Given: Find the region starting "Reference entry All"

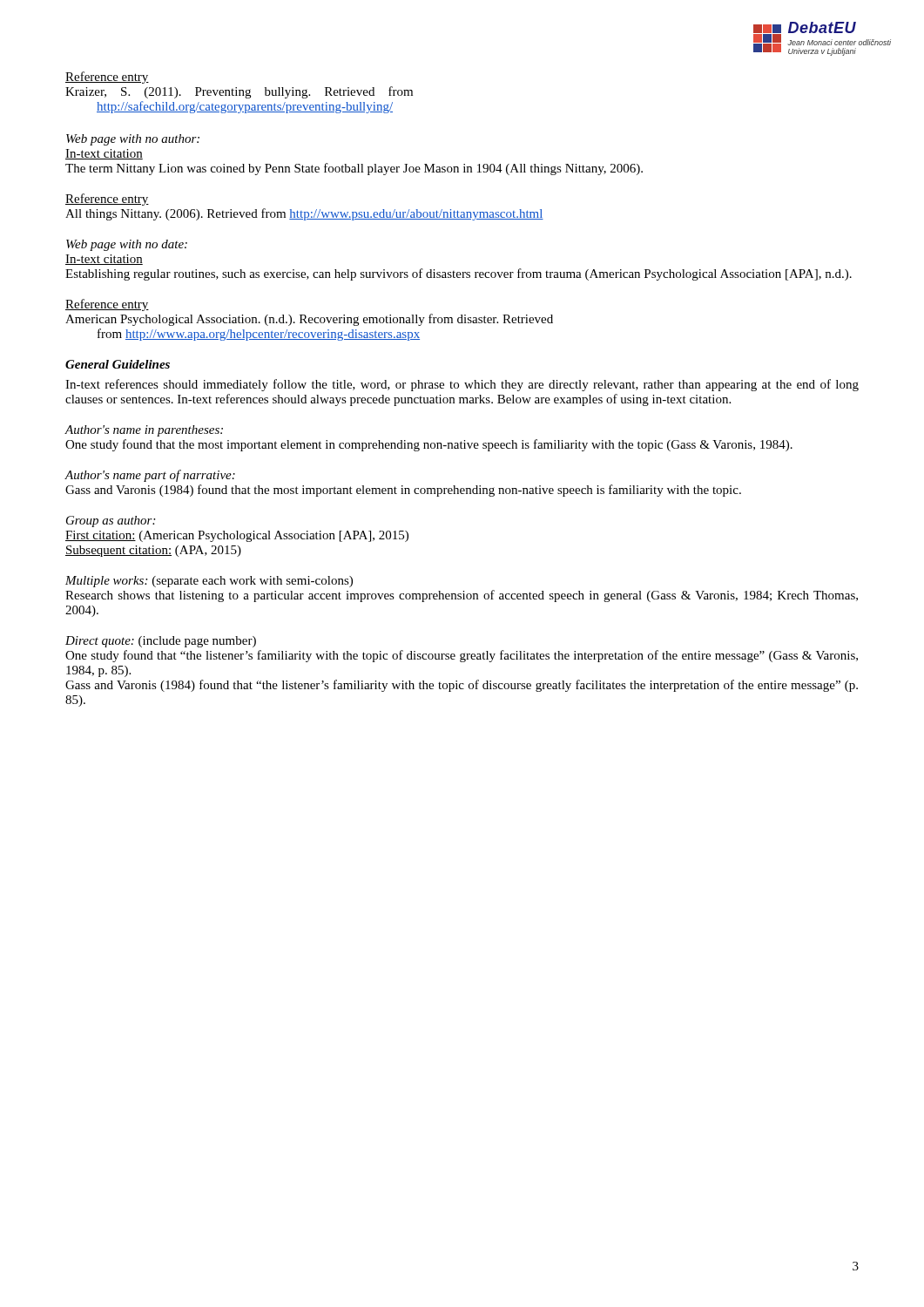Looking at the screenshot, I should pyautogui.click(x=304, y=206).
